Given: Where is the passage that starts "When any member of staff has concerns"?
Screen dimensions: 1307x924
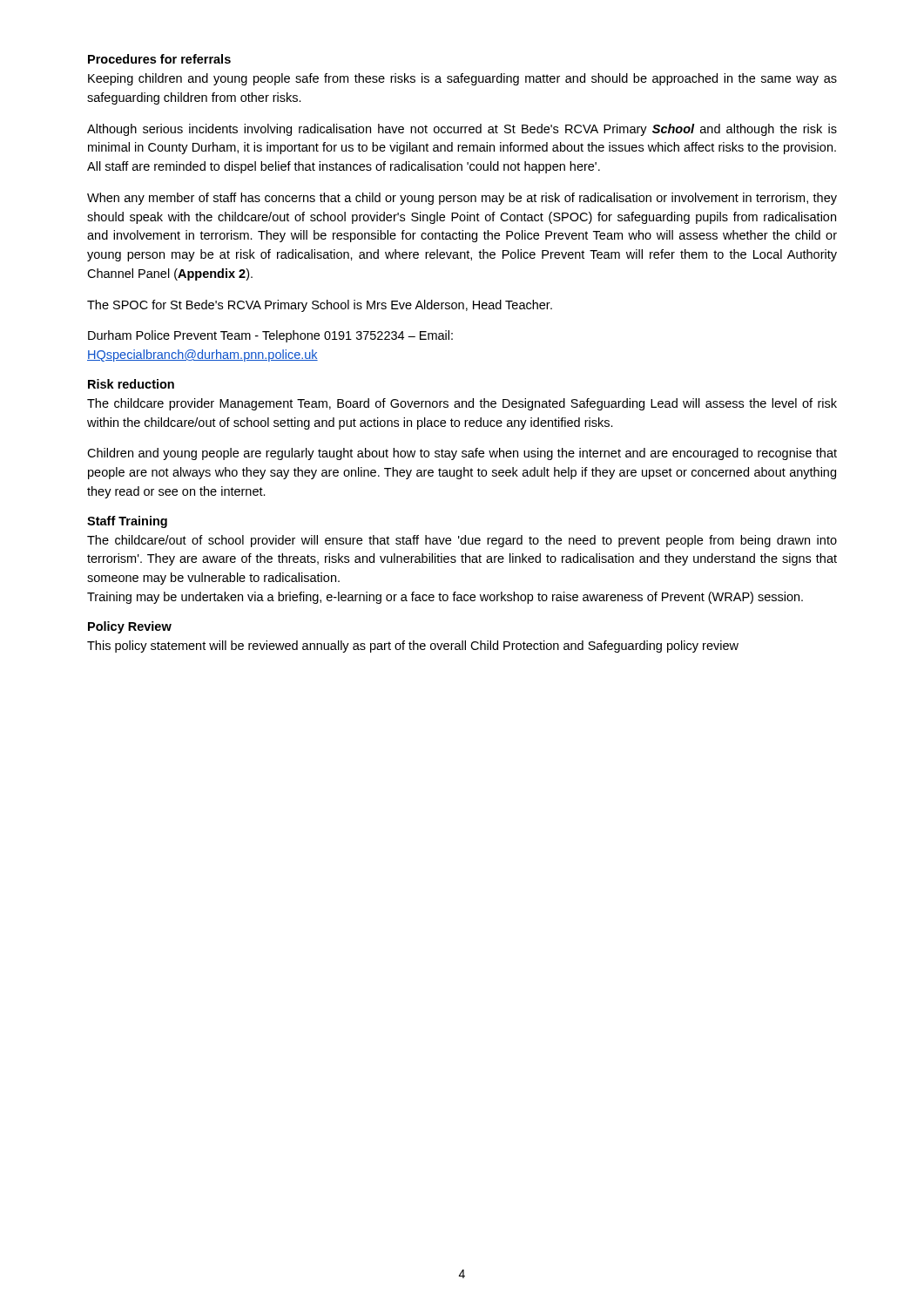Looking at the screenshot, I should [462, 235].
